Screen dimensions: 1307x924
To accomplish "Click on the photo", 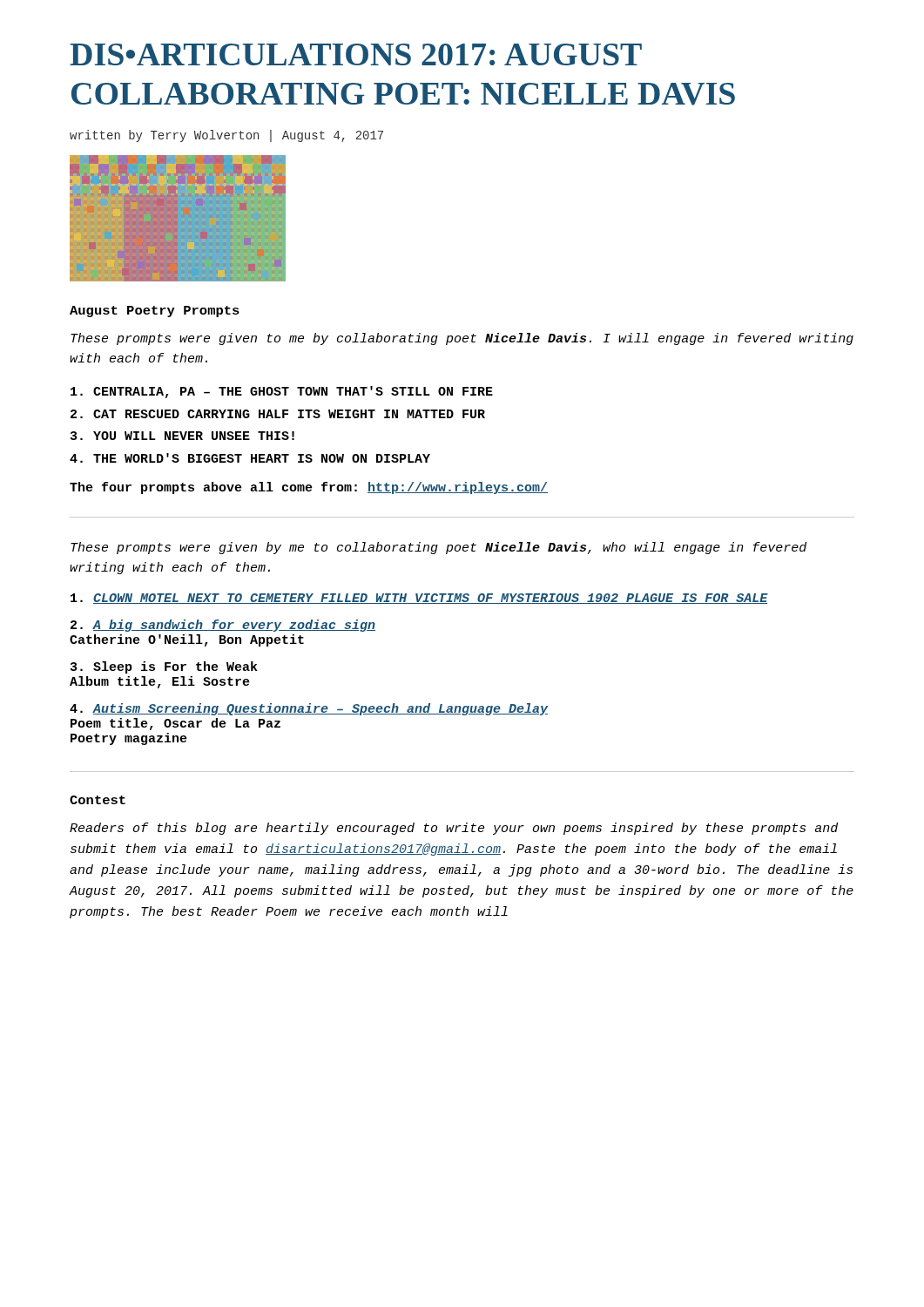I will coord(462,220).
